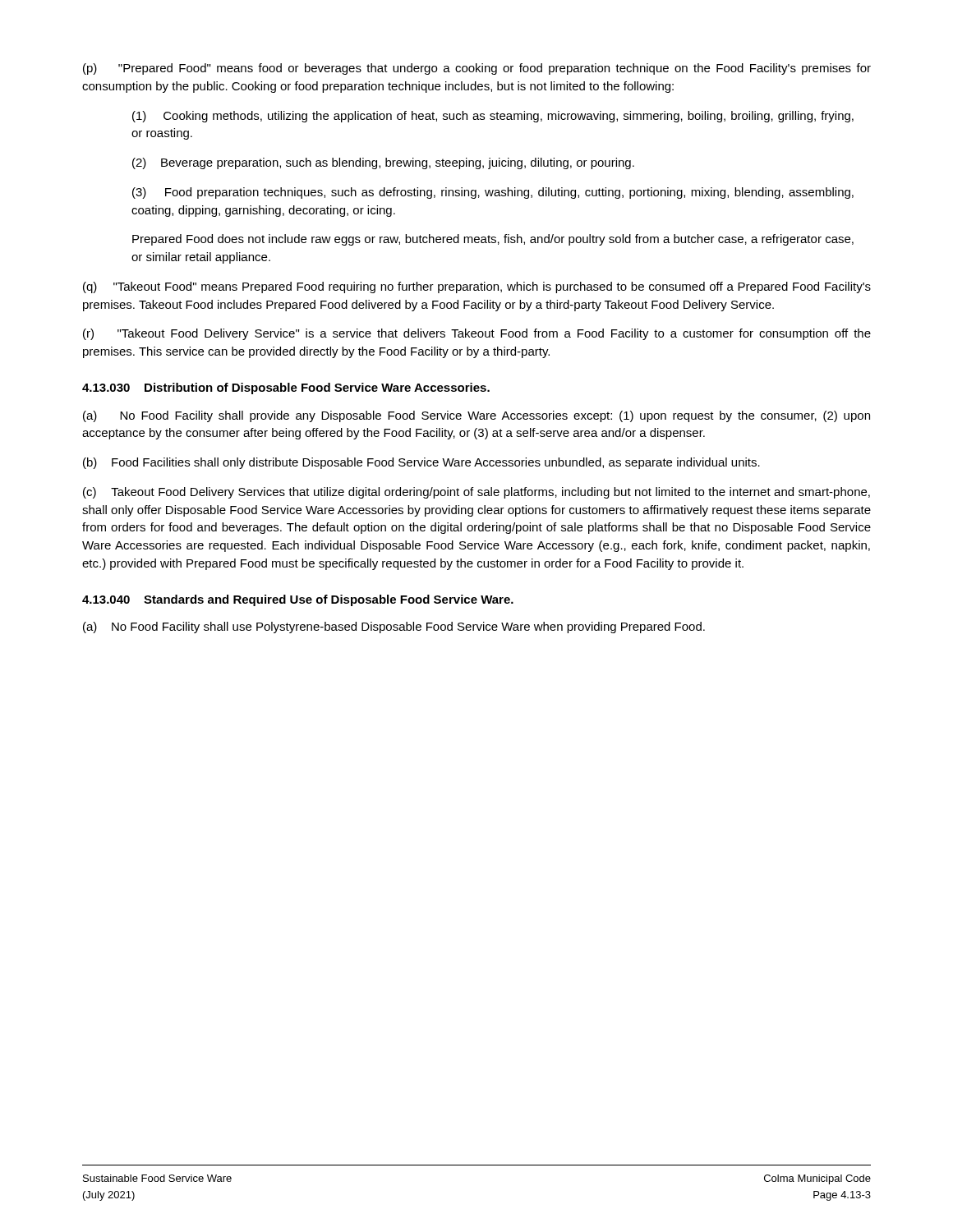Click on the list item with the text "(1) Cooking methods, utilizing the"
The height and width of the screenshot is (1232, 953).
coord(493,124)
